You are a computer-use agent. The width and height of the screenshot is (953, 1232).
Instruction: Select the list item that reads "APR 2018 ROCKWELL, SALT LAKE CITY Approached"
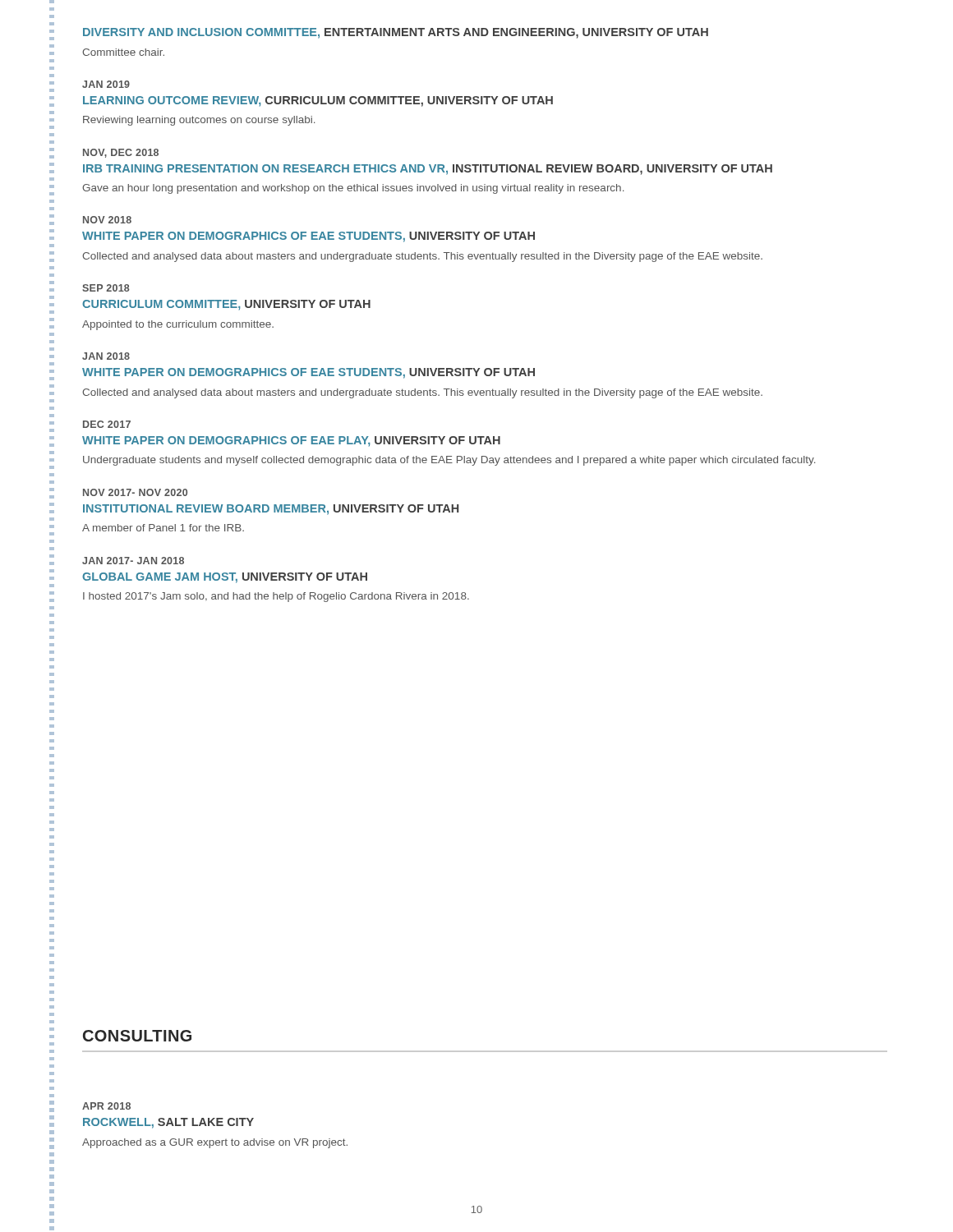106,1106
